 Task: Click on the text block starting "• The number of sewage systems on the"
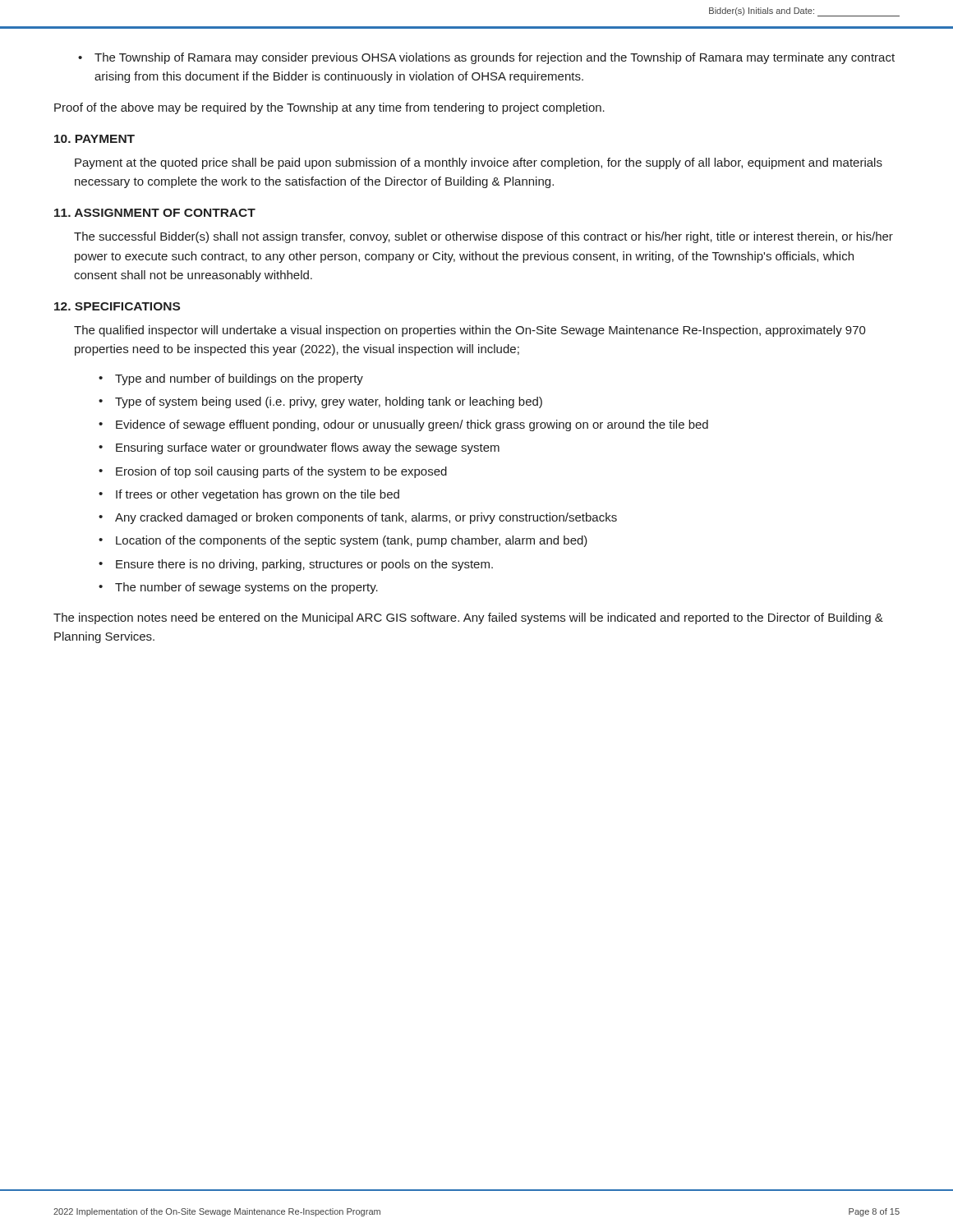239,587
